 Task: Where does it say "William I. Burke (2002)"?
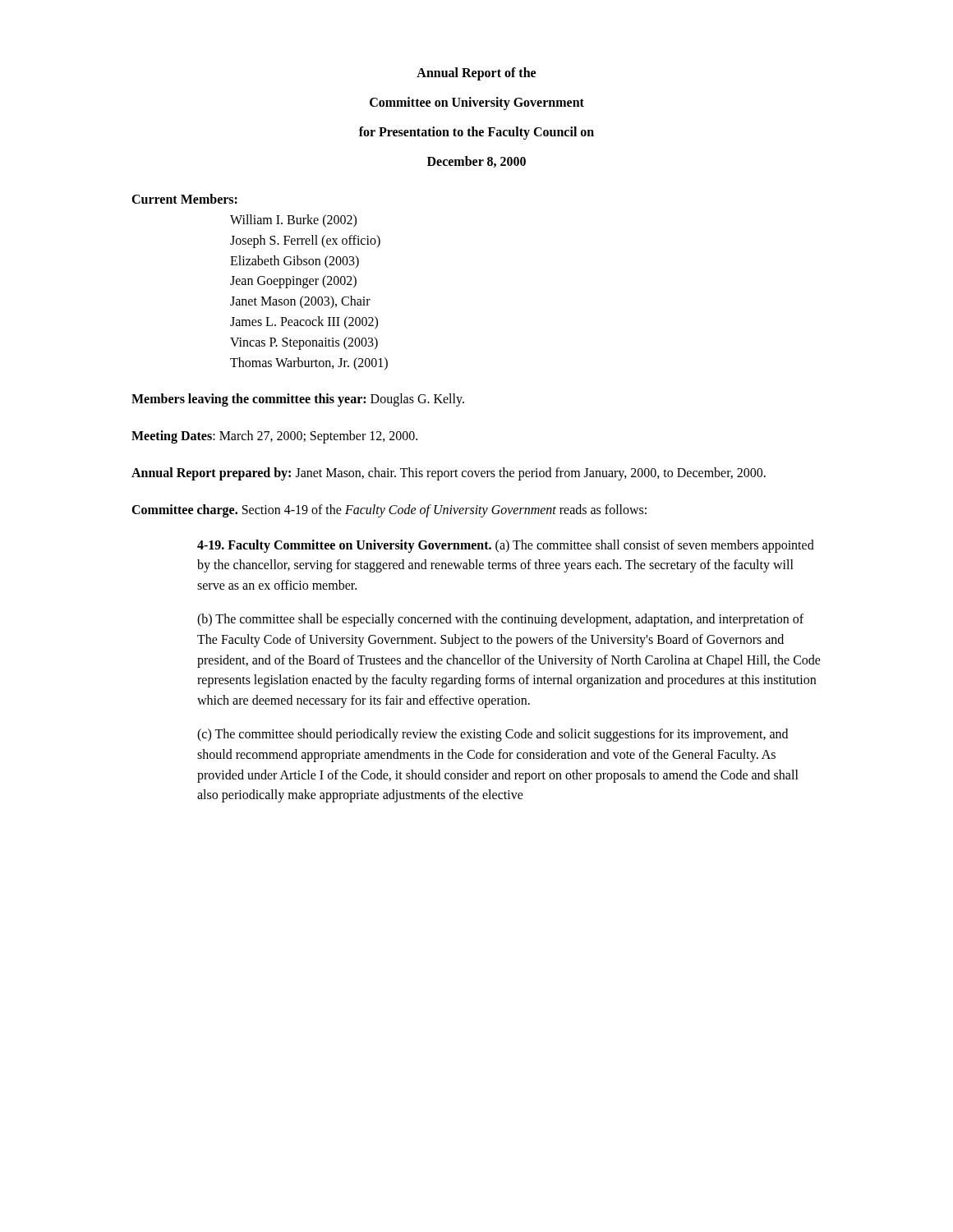pos(293,221)
